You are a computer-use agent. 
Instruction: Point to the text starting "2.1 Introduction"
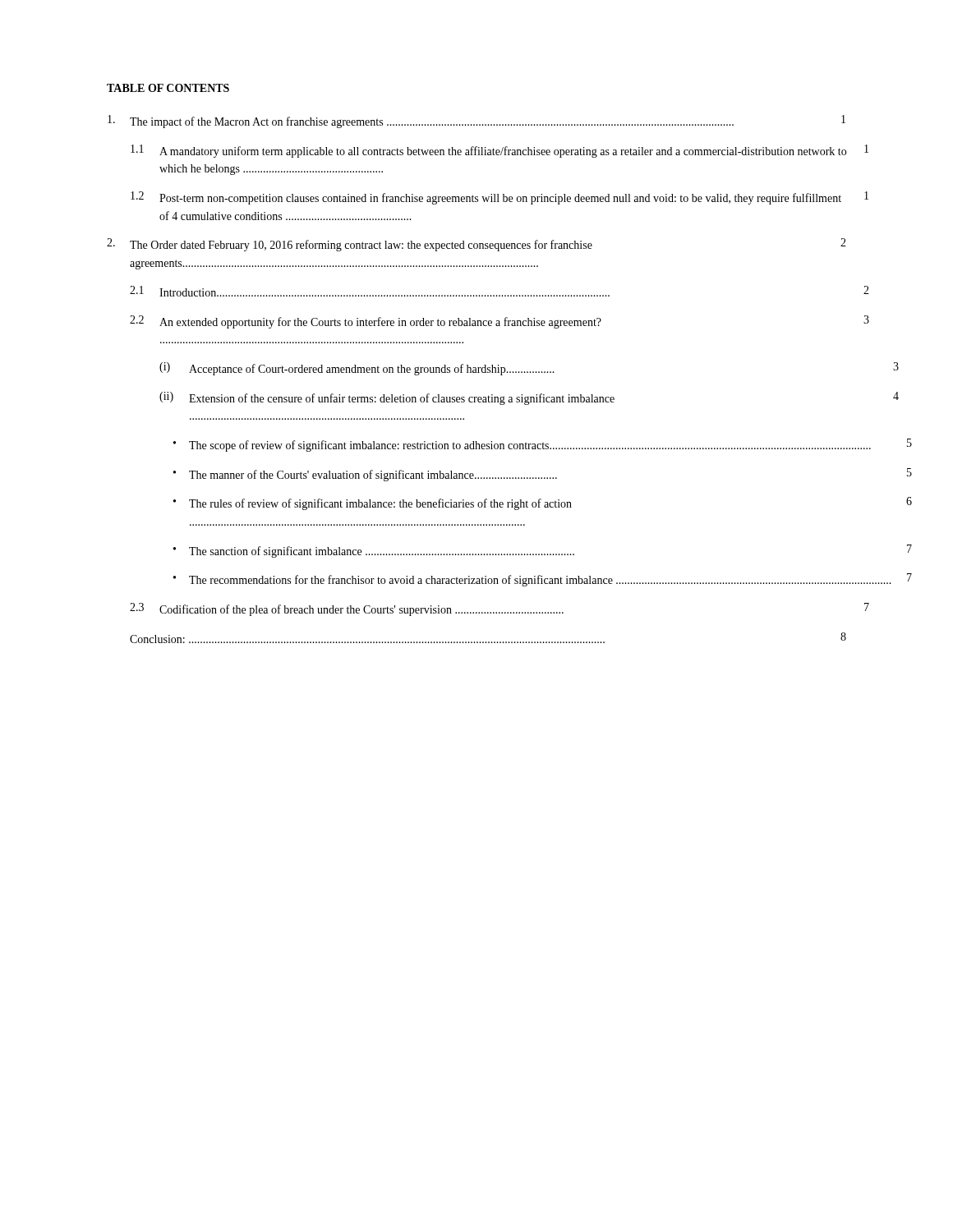[500, 293]
